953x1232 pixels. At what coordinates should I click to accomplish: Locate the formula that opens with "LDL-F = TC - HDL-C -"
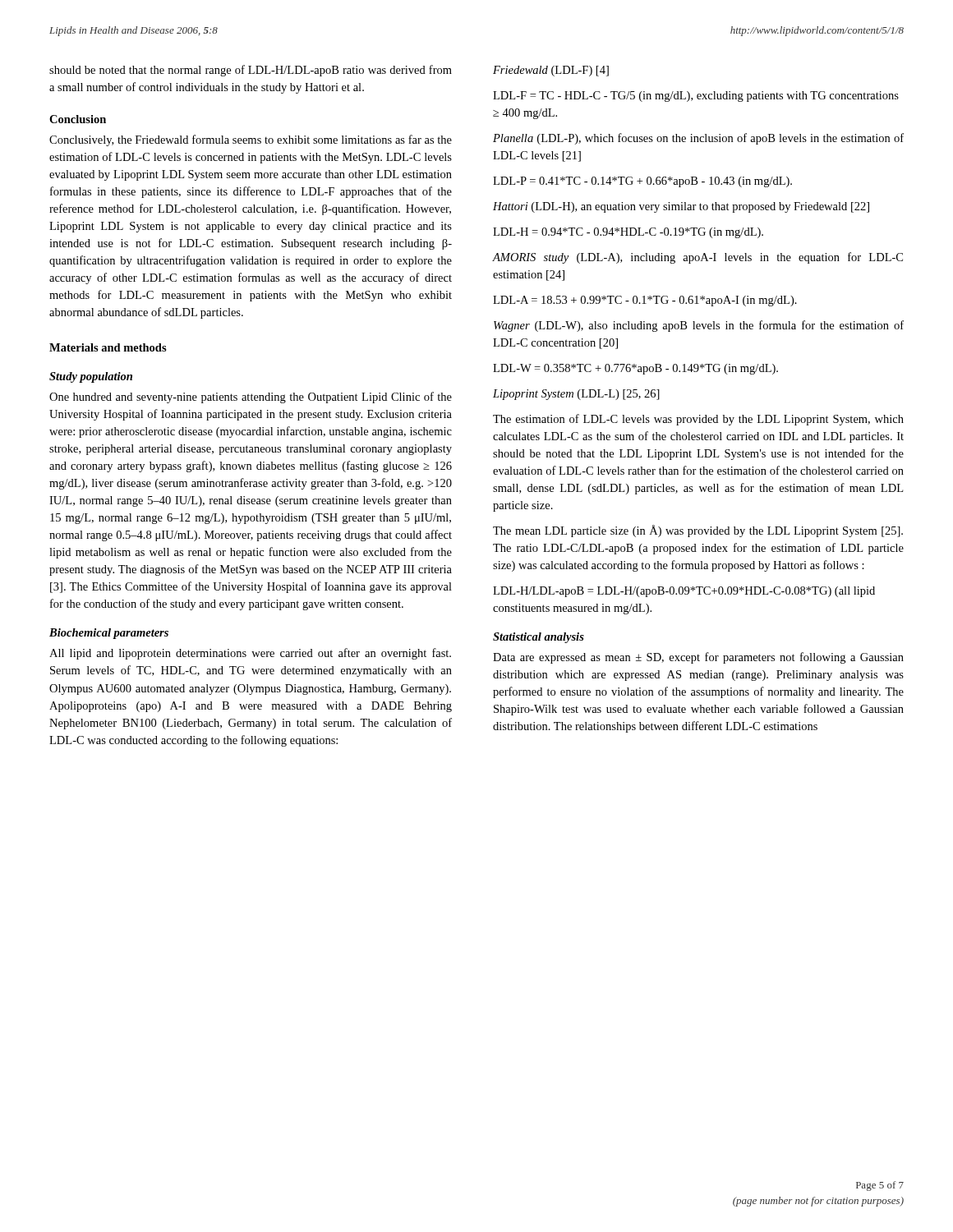[696, 104]
